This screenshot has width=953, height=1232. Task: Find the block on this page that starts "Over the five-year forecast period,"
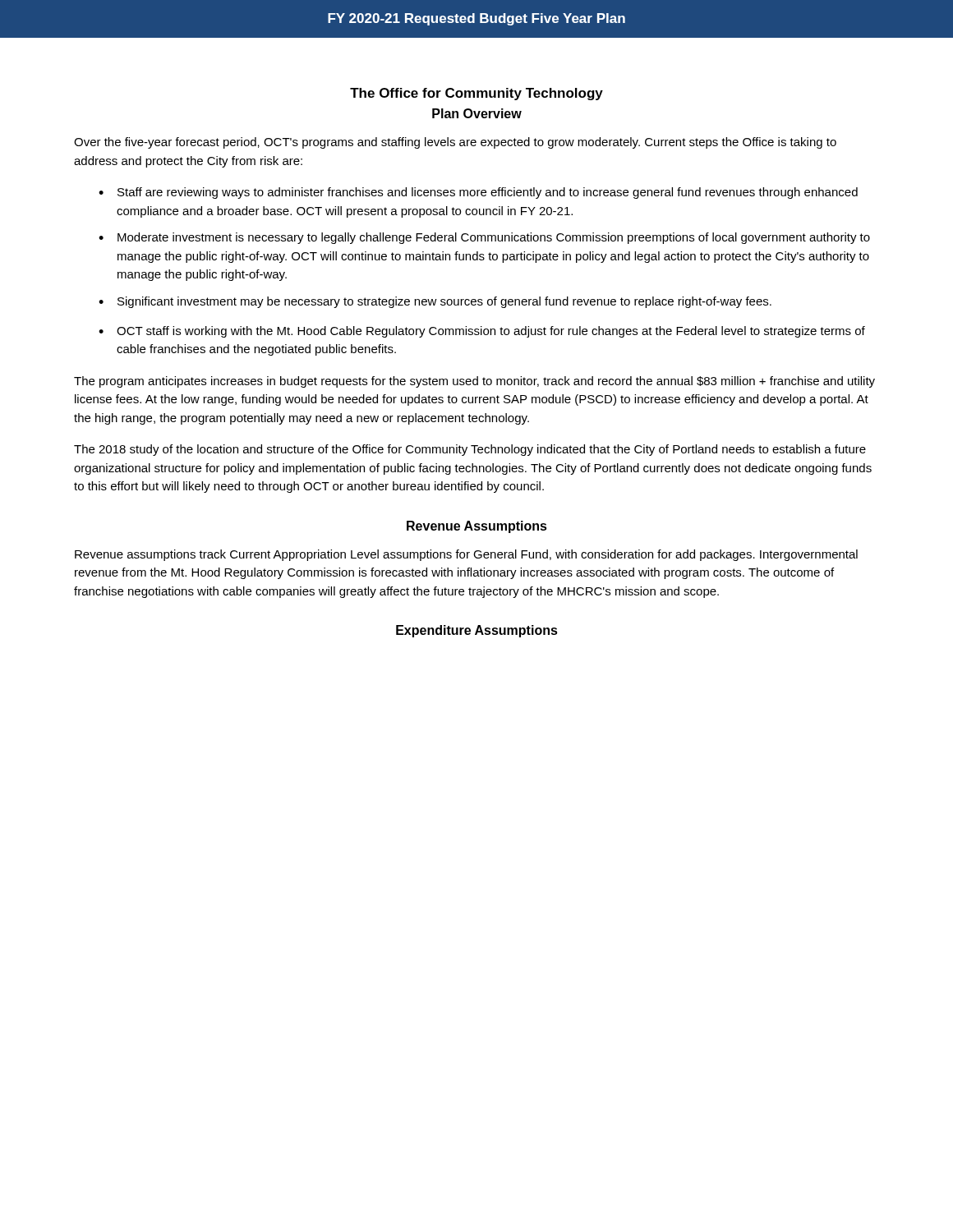pyautogui.click(x=455, y=151)
